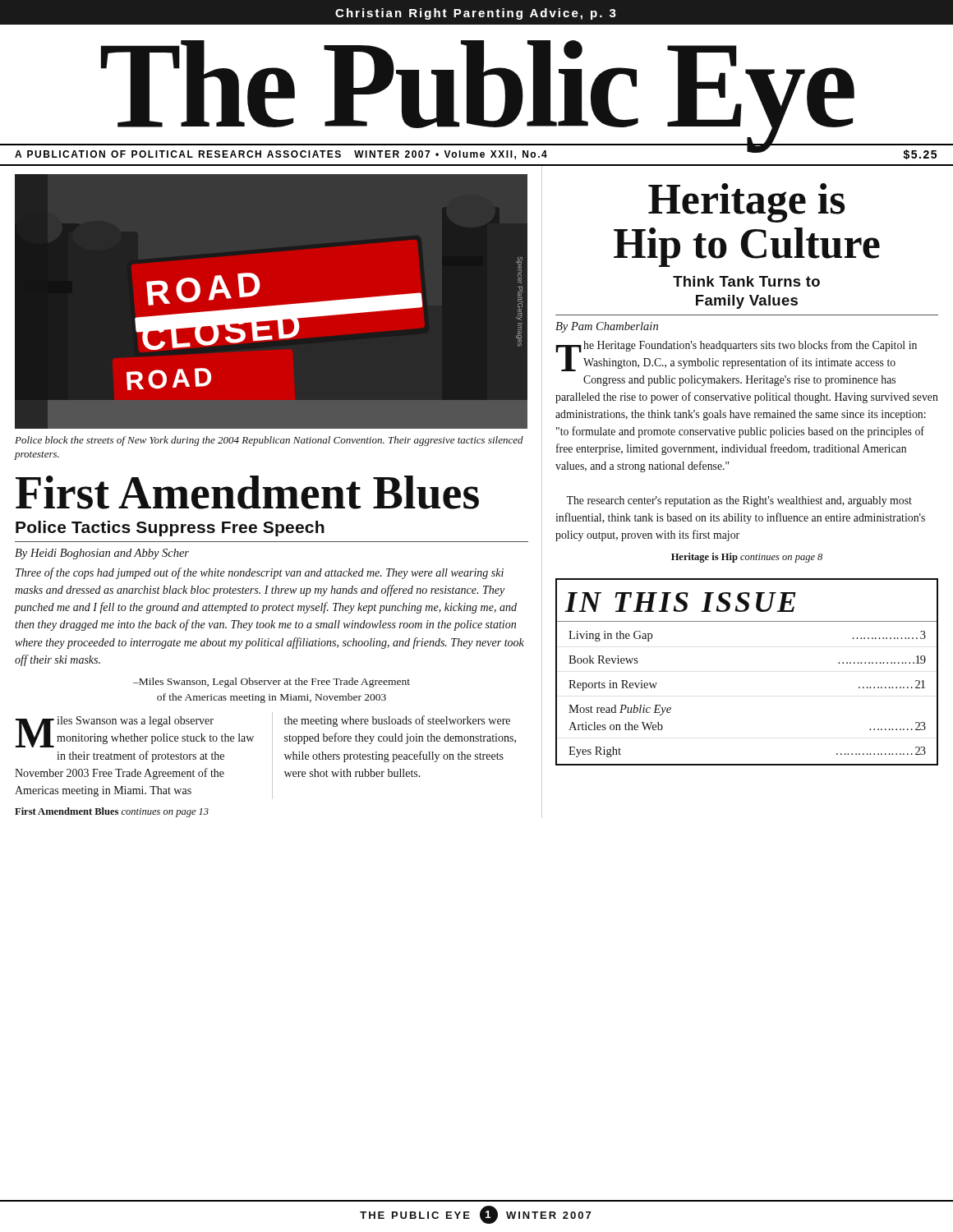Locate the table with the text "IN THIS ISSUE Living"
This screenshot has width=953, height=1232.
pyautogui.click(x=747, y=672)
